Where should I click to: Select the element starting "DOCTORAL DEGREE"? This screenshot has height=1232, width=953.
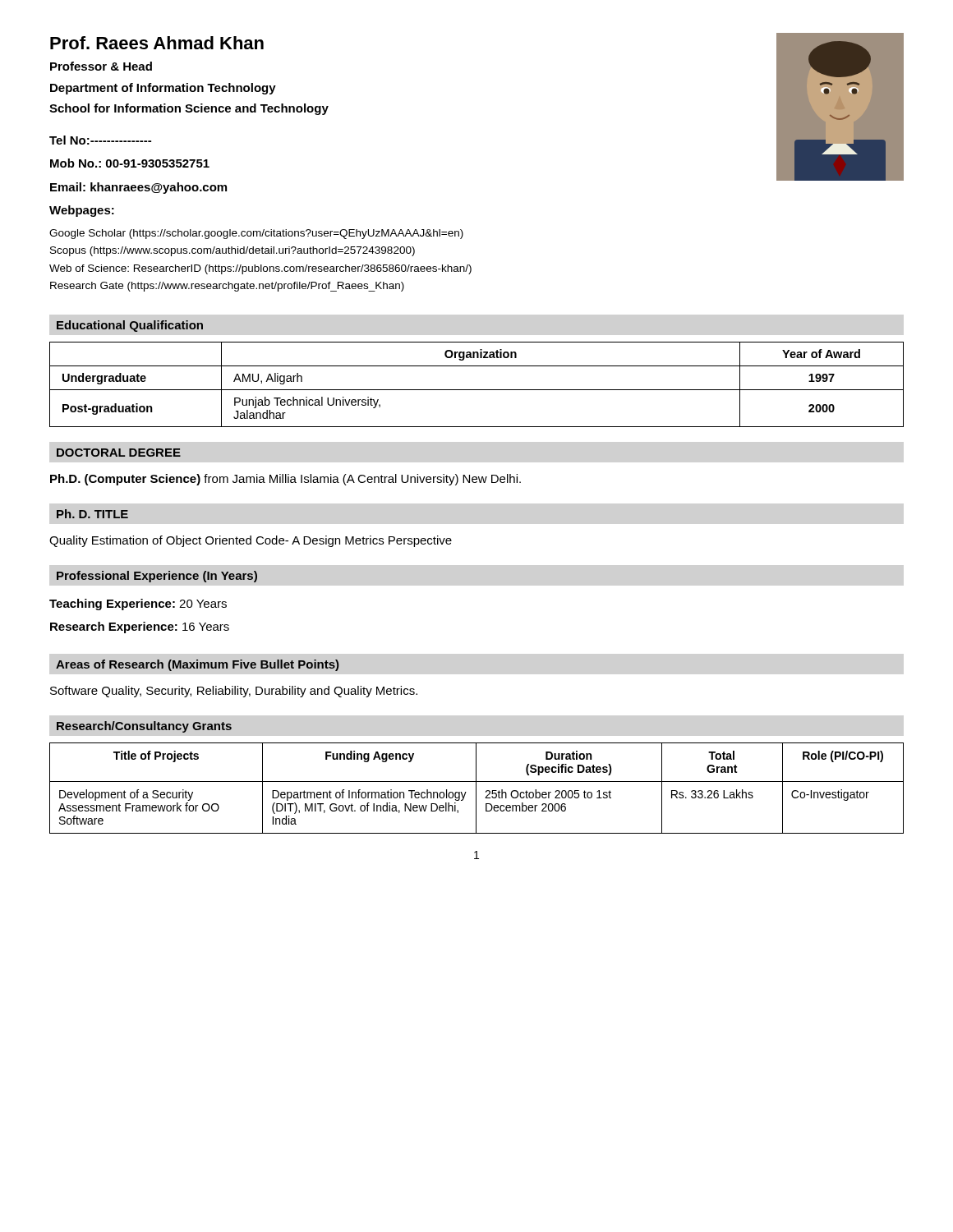point(118,452)
